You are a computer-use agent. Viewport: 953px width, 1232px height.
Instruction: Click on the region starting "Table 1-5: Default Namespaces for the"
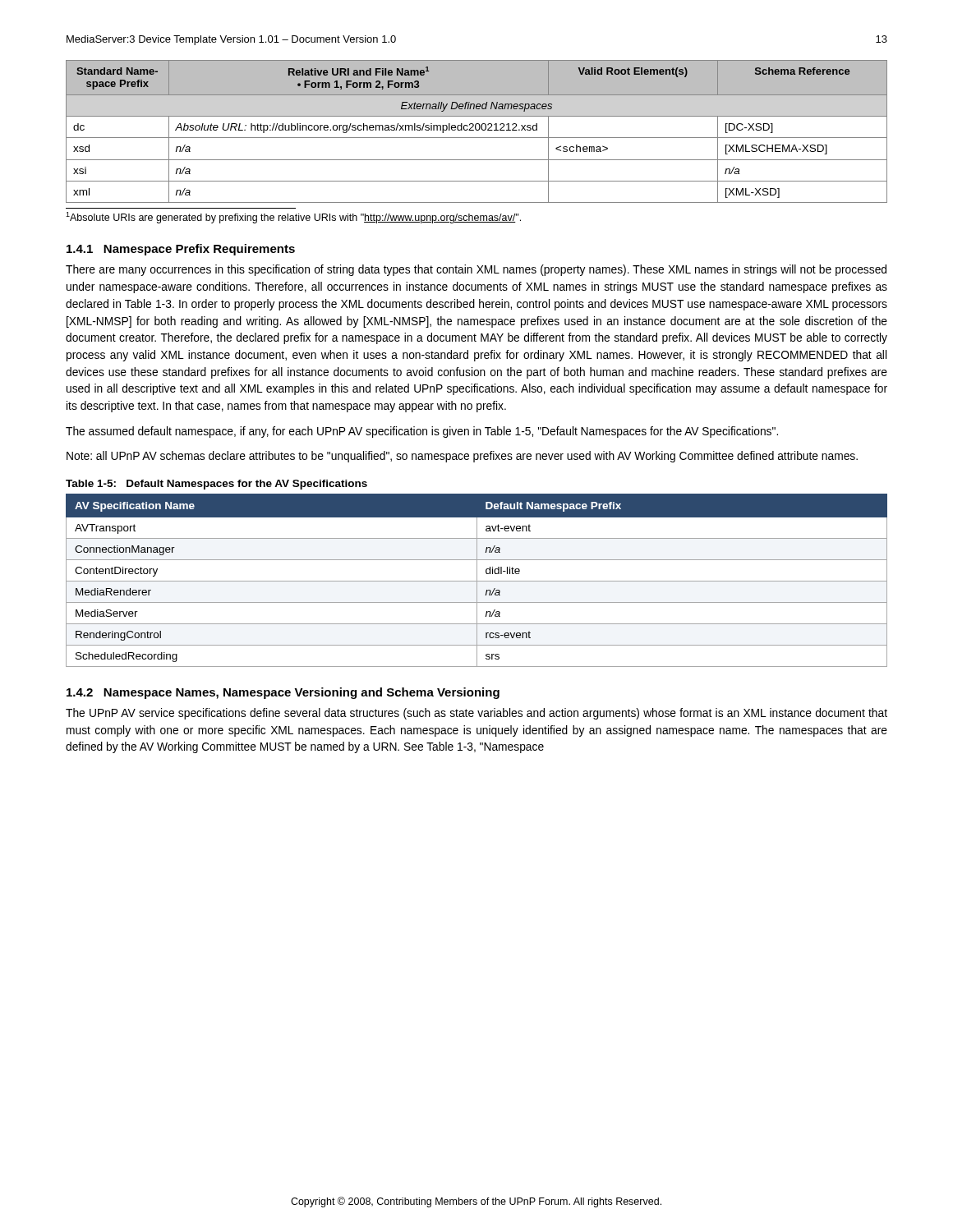pyautogui.click(x=217, y=483)
